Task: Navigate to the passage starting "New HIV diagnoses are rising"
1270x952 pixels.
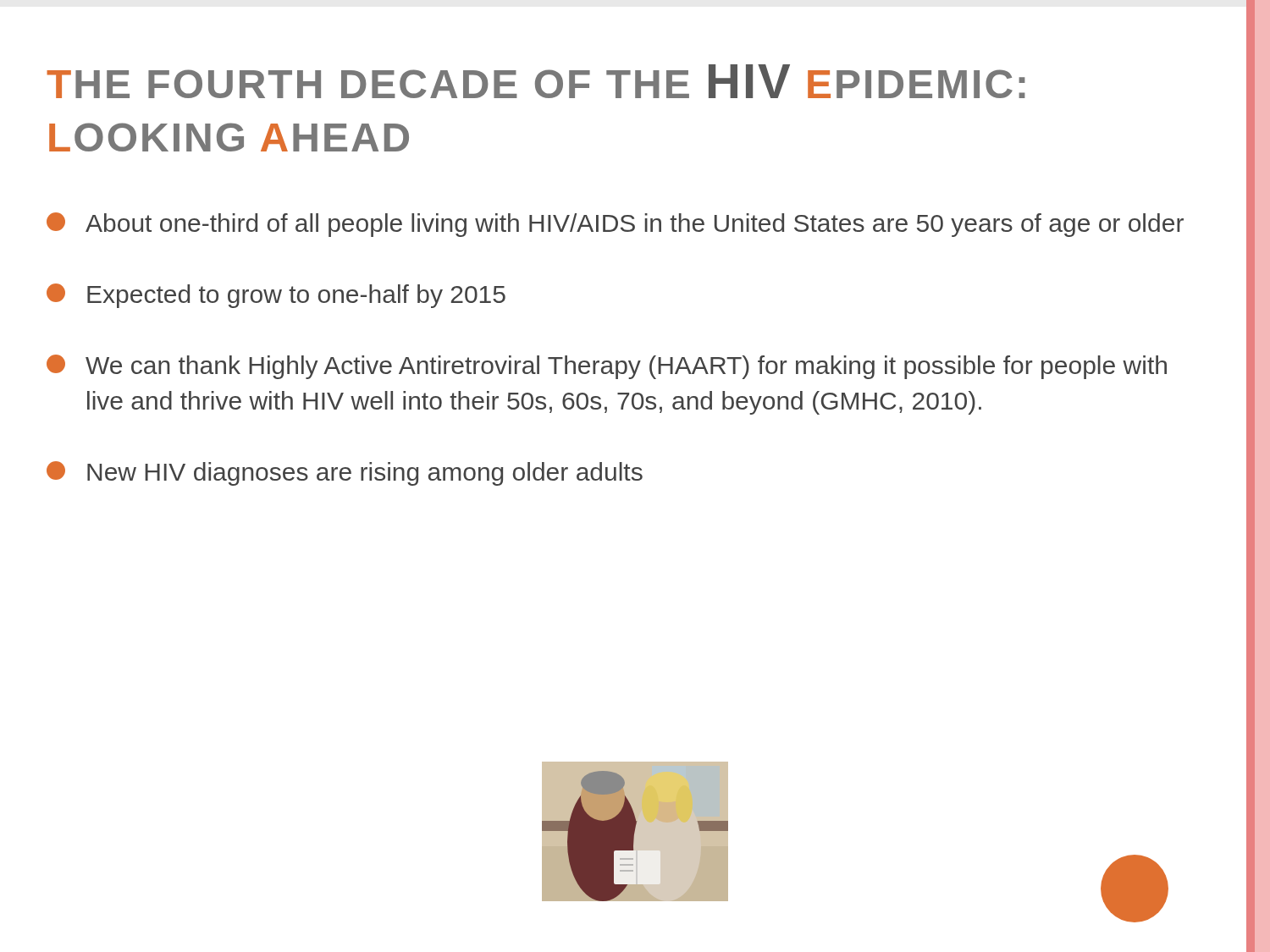Action: (x=624, y=472)
